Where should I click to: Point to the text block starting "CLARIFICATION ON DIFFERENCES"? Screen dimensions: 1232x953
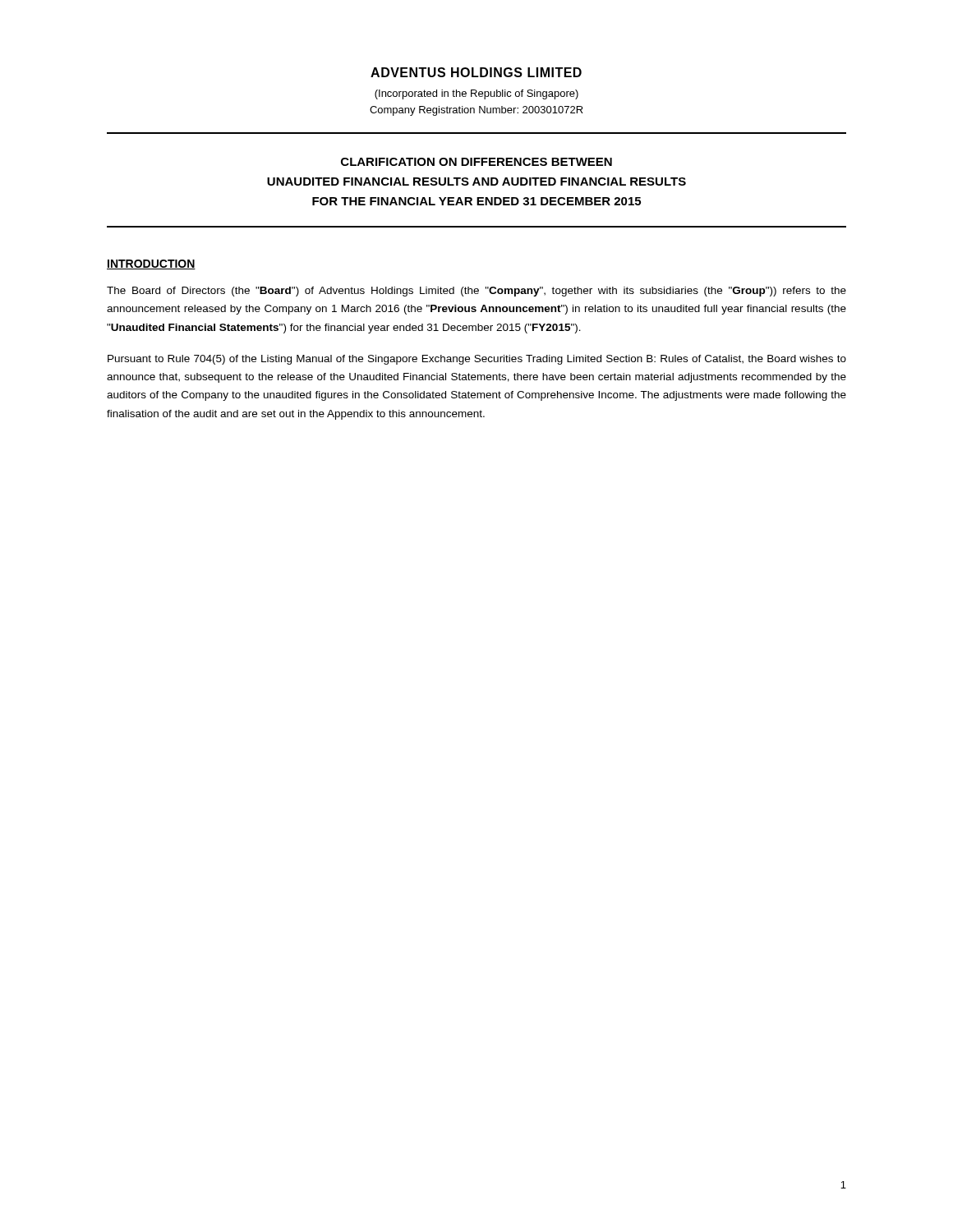pos(476,181)
